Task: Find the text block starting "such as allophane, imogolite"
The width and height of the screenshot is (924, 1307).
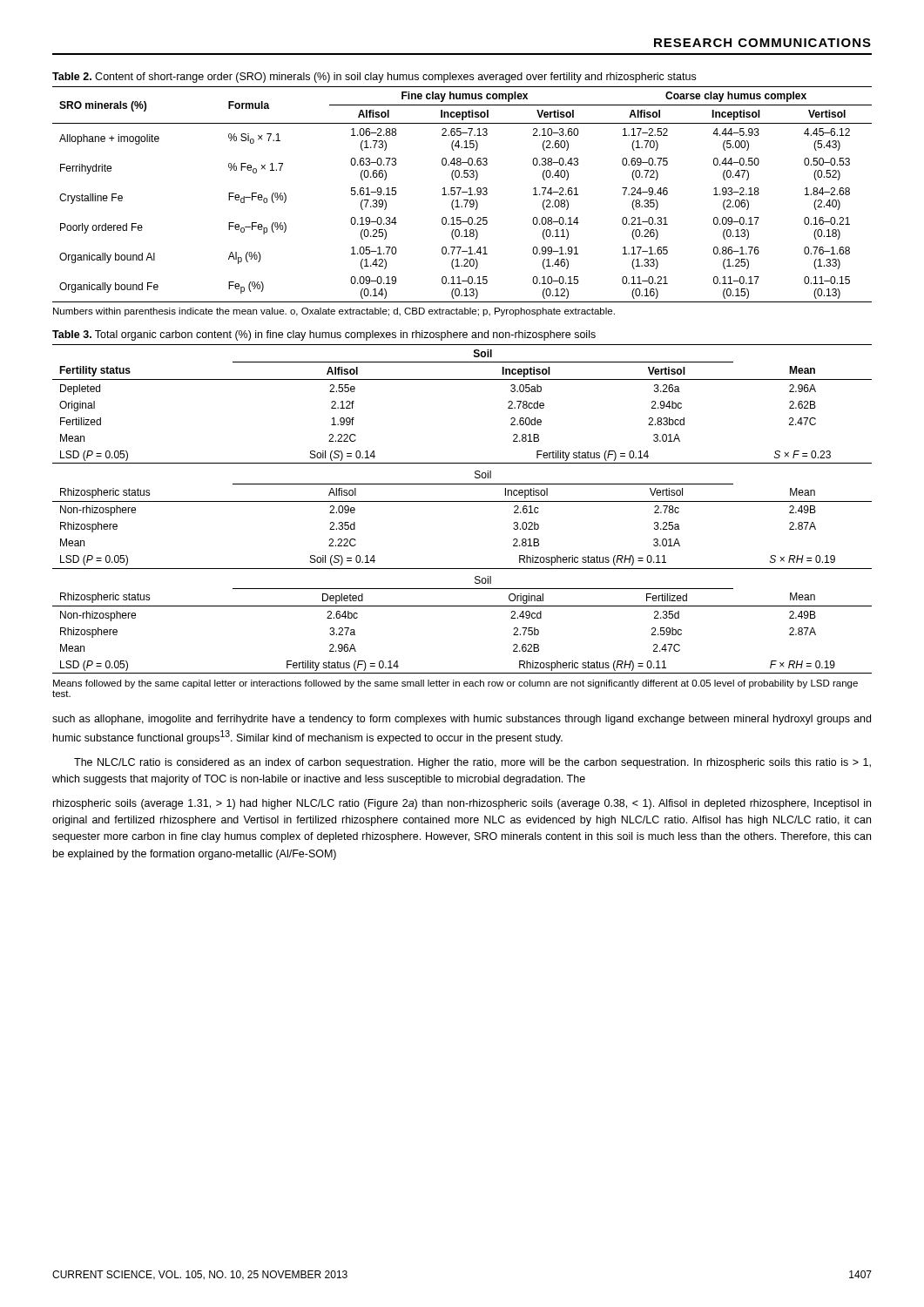Action: pos(462,750)
